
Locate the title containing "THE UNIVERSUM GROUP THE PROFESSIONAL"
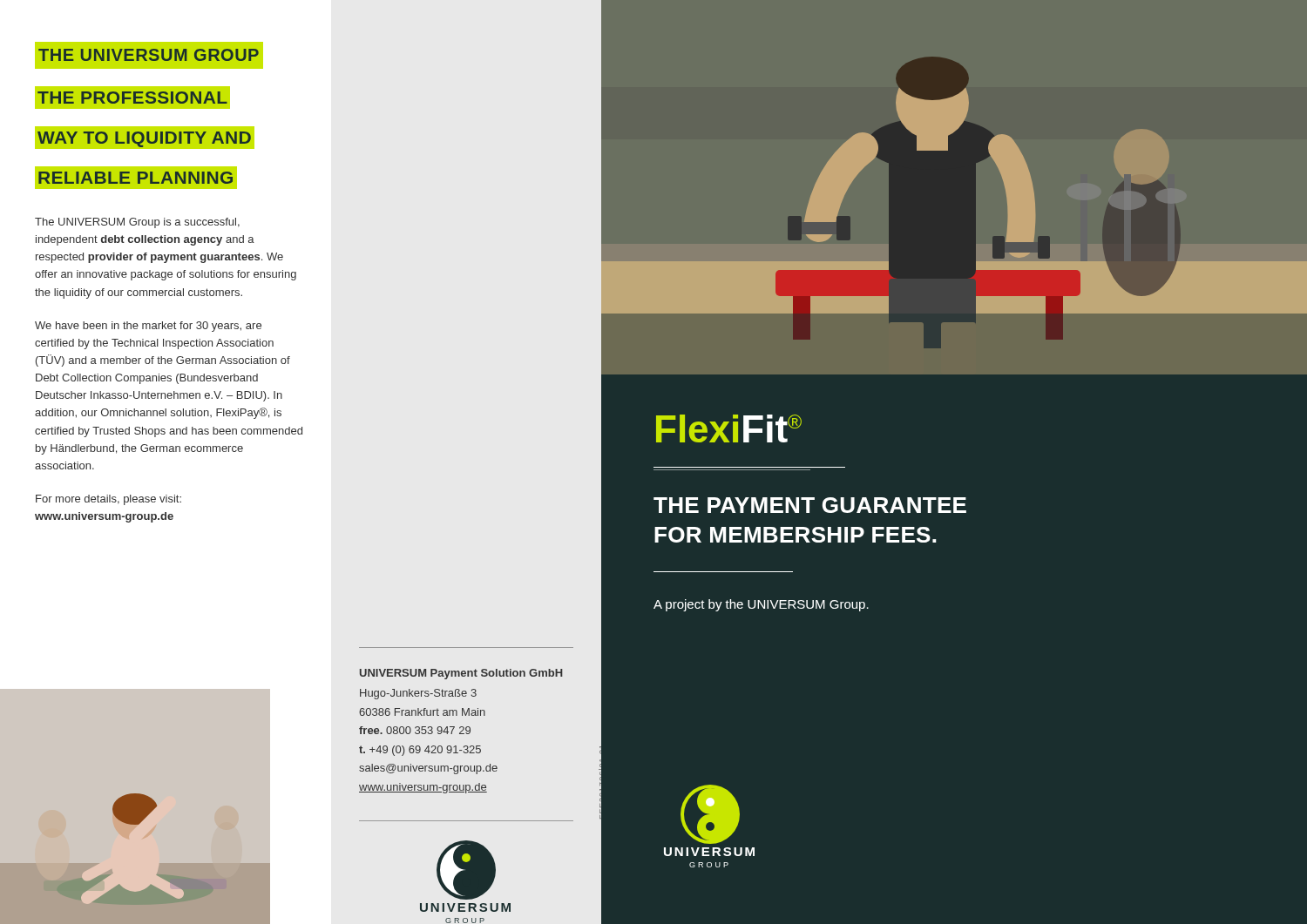pos(169,115)
